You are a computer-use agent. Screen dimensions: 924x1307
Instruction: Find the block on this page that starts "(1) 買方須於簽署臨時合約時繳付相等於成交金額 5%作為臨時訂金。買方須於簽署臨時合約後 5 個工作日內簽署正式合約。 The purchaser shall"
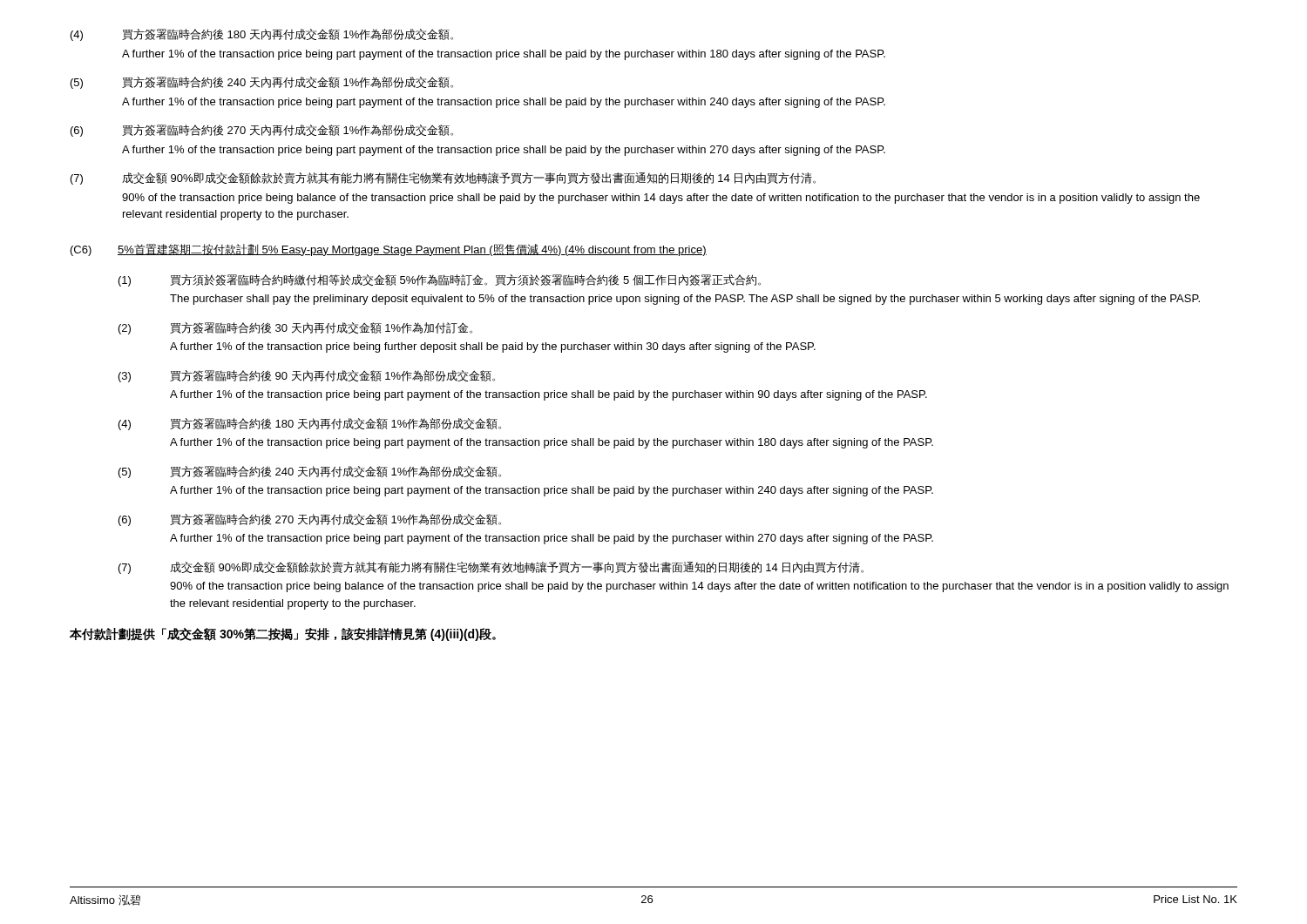point(677,289)
